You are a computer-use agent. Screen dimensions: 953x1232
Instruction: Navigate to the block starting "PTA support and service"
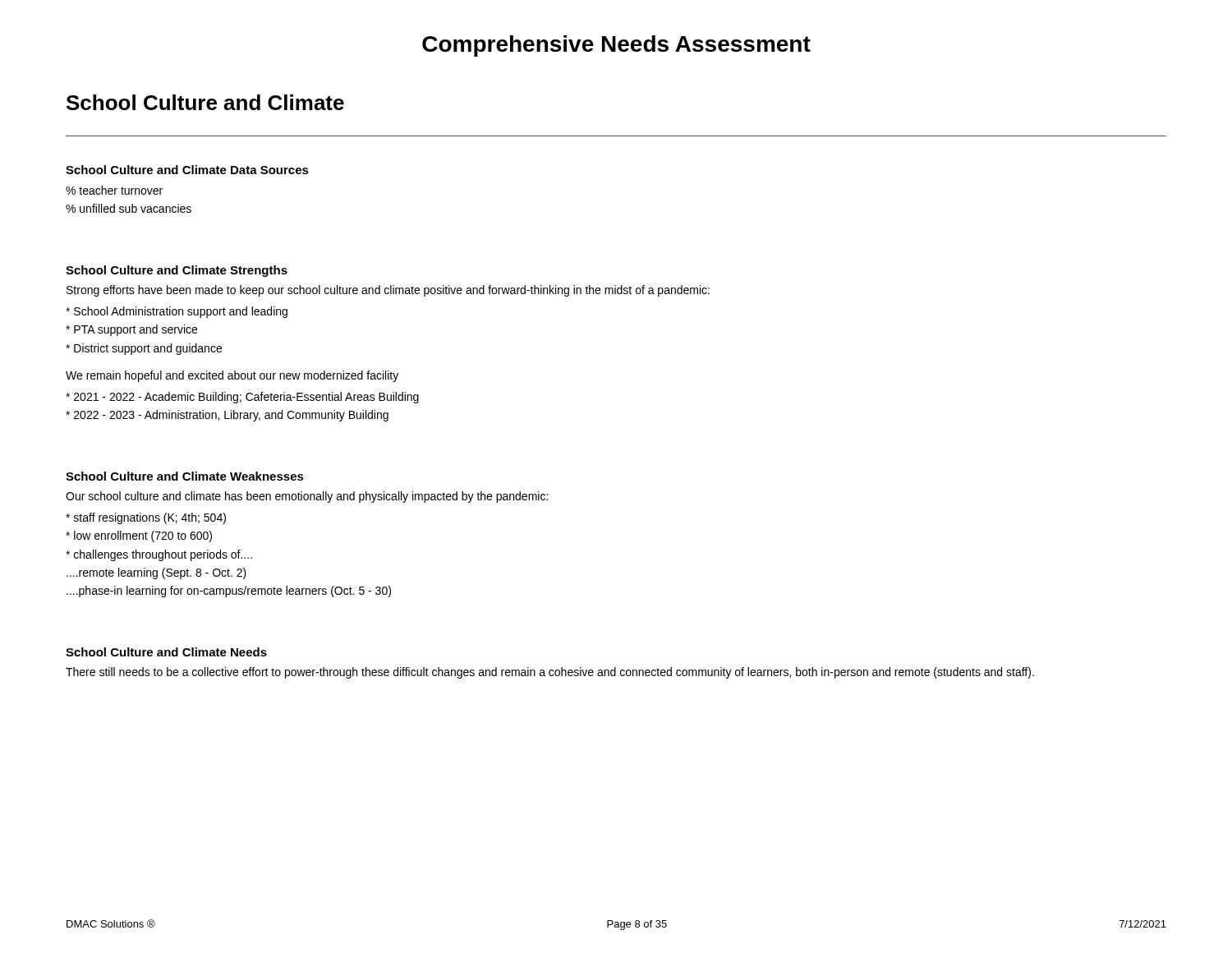click(x=132, y=330)
